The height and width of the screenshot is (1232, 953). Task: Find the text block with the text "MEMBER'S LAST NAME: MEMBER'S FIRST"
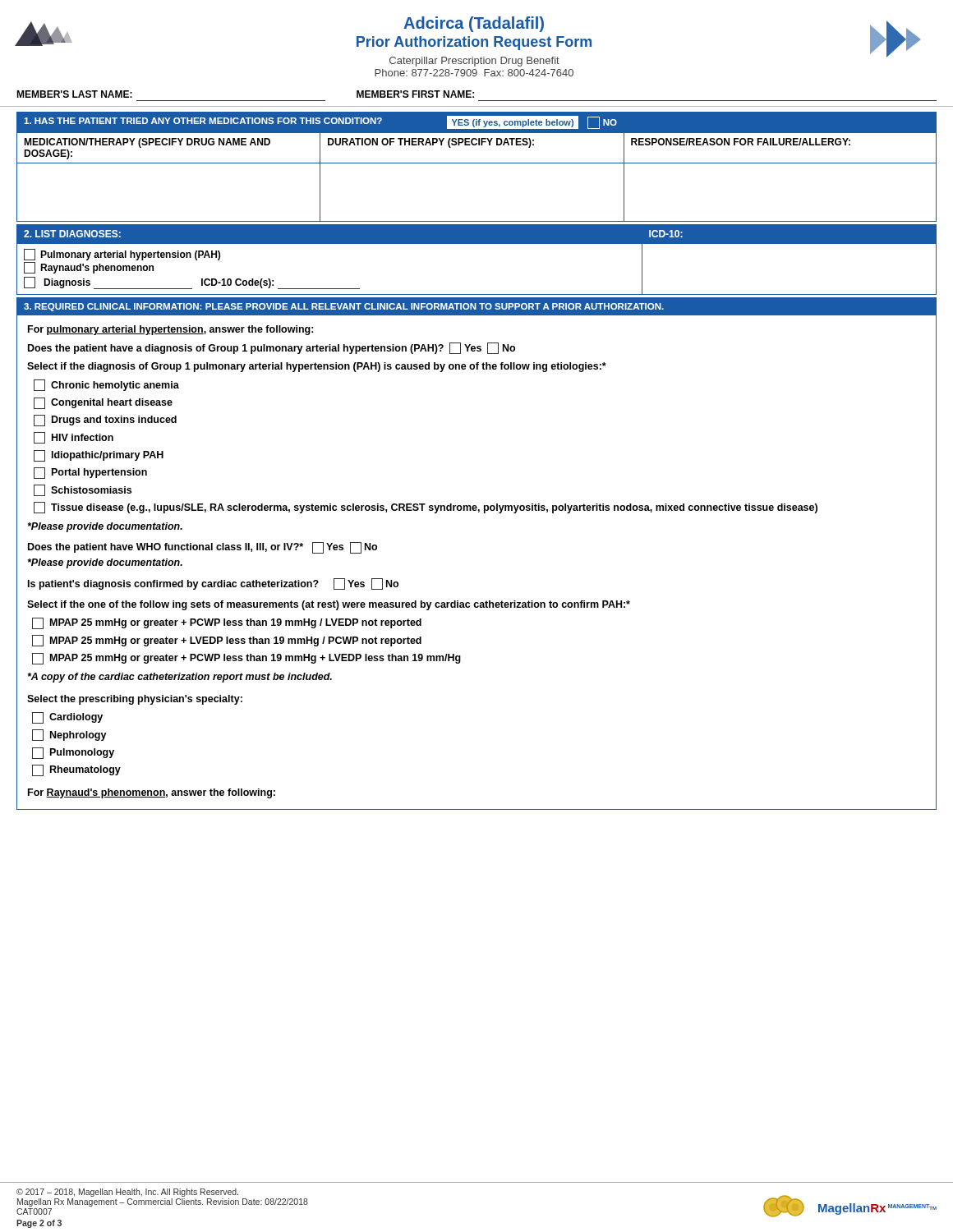pos(476,94)
